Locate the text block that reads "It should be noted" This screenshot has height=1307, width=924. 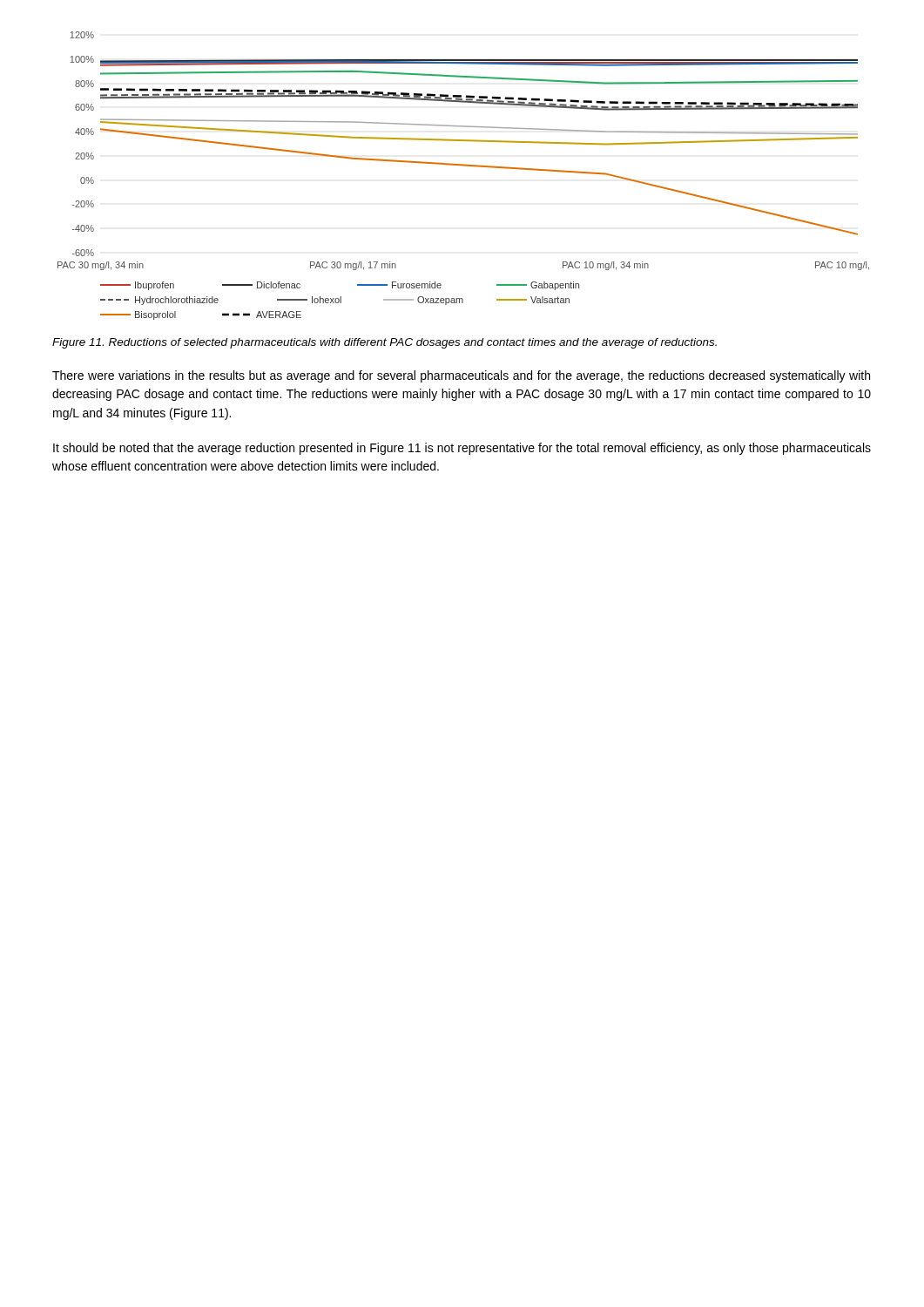tap(462, 457)
